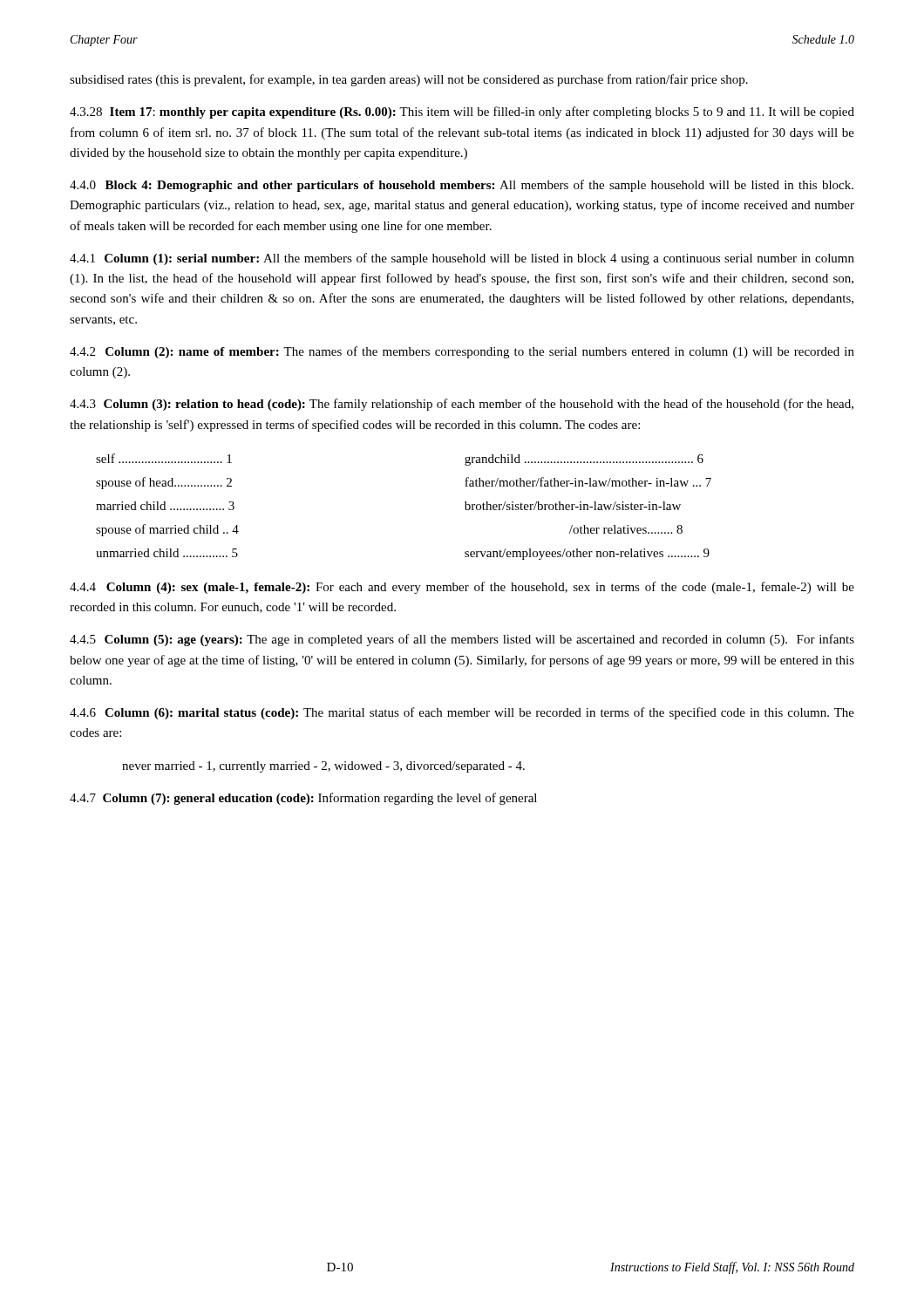Click on the region starting "4.5 Column (5): age"
Image resolution: width=924 pixels, height=1308 pixels.
pyautogui.click(x=462, y=660)
